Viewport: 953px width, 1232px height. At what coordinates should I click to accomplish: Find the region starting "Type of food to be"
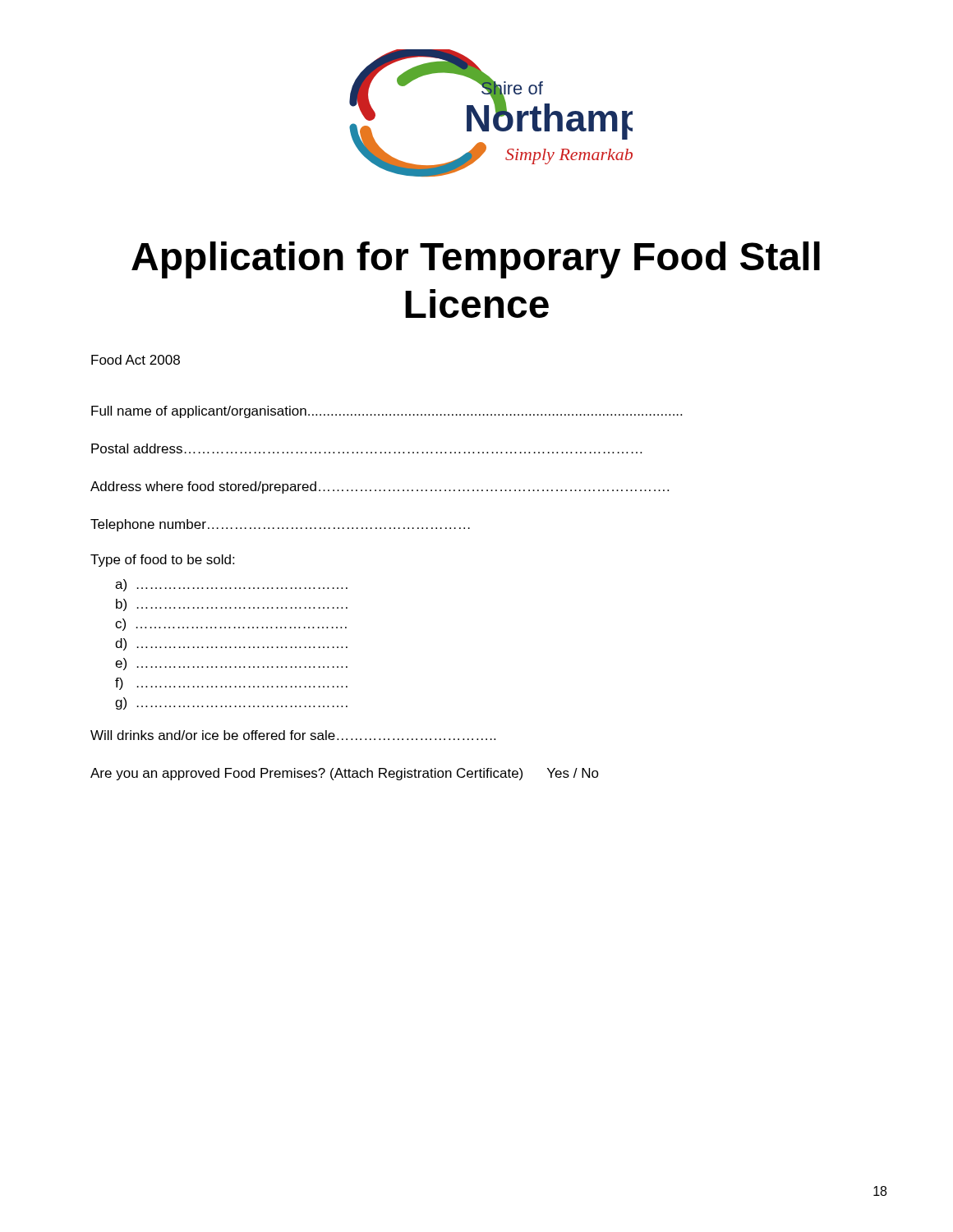(163, 560)
